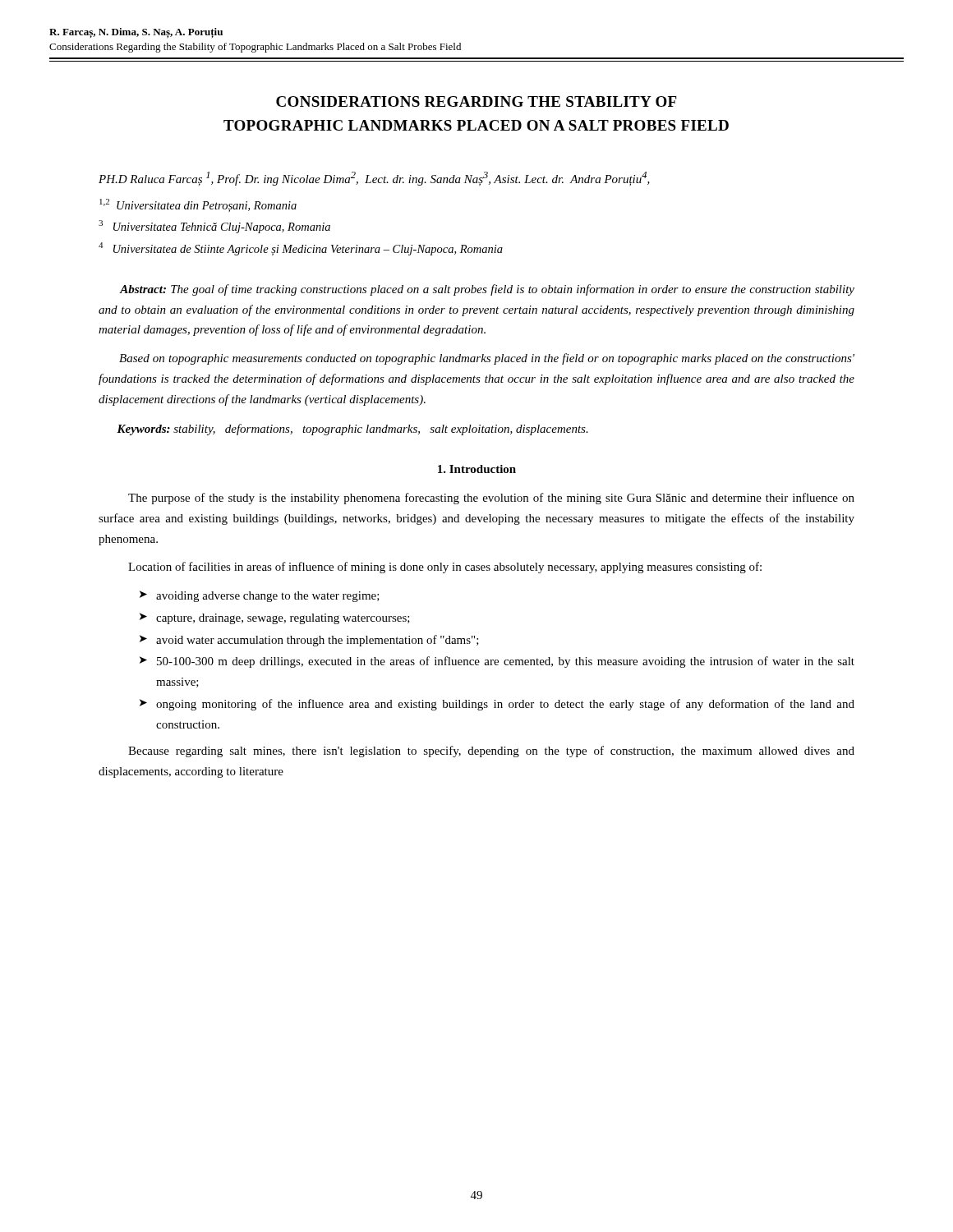Select the passage starting "1. Introduction"

476,469
